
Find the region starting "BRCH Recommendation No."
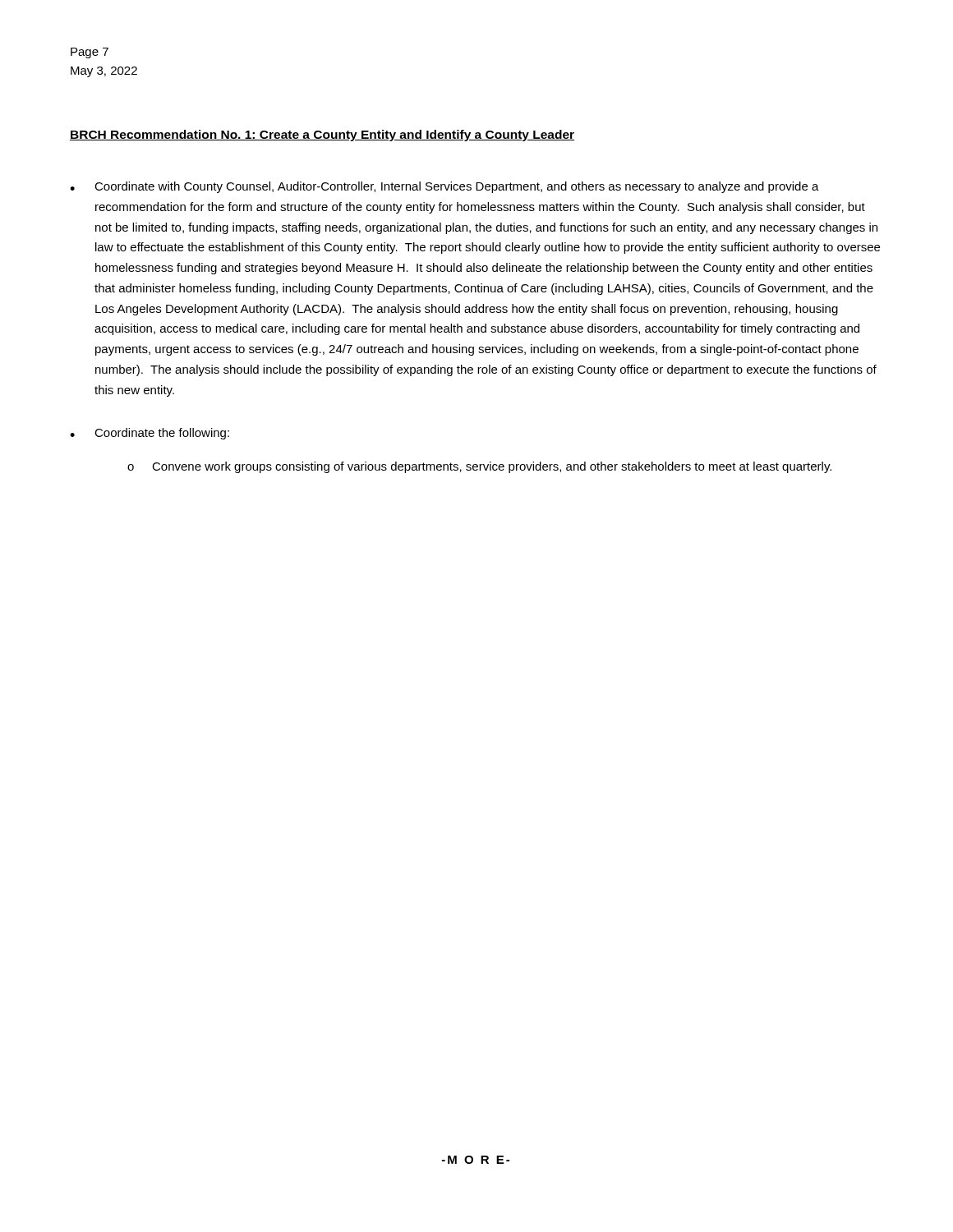point(322,134)
